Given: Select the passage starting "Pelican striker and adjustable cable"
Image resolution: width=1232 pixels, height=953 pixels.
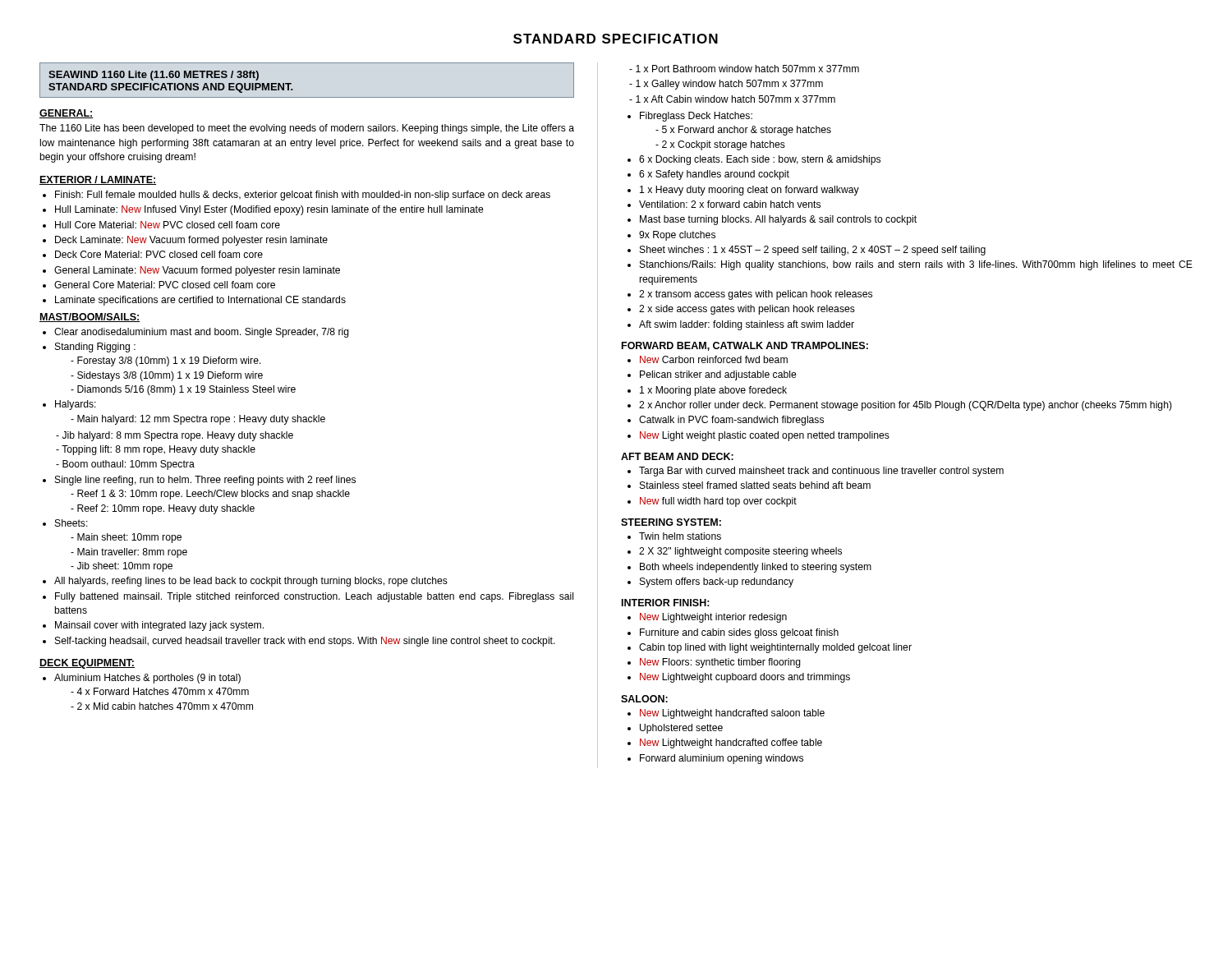Looking at the screenshot, I should 718,375.
